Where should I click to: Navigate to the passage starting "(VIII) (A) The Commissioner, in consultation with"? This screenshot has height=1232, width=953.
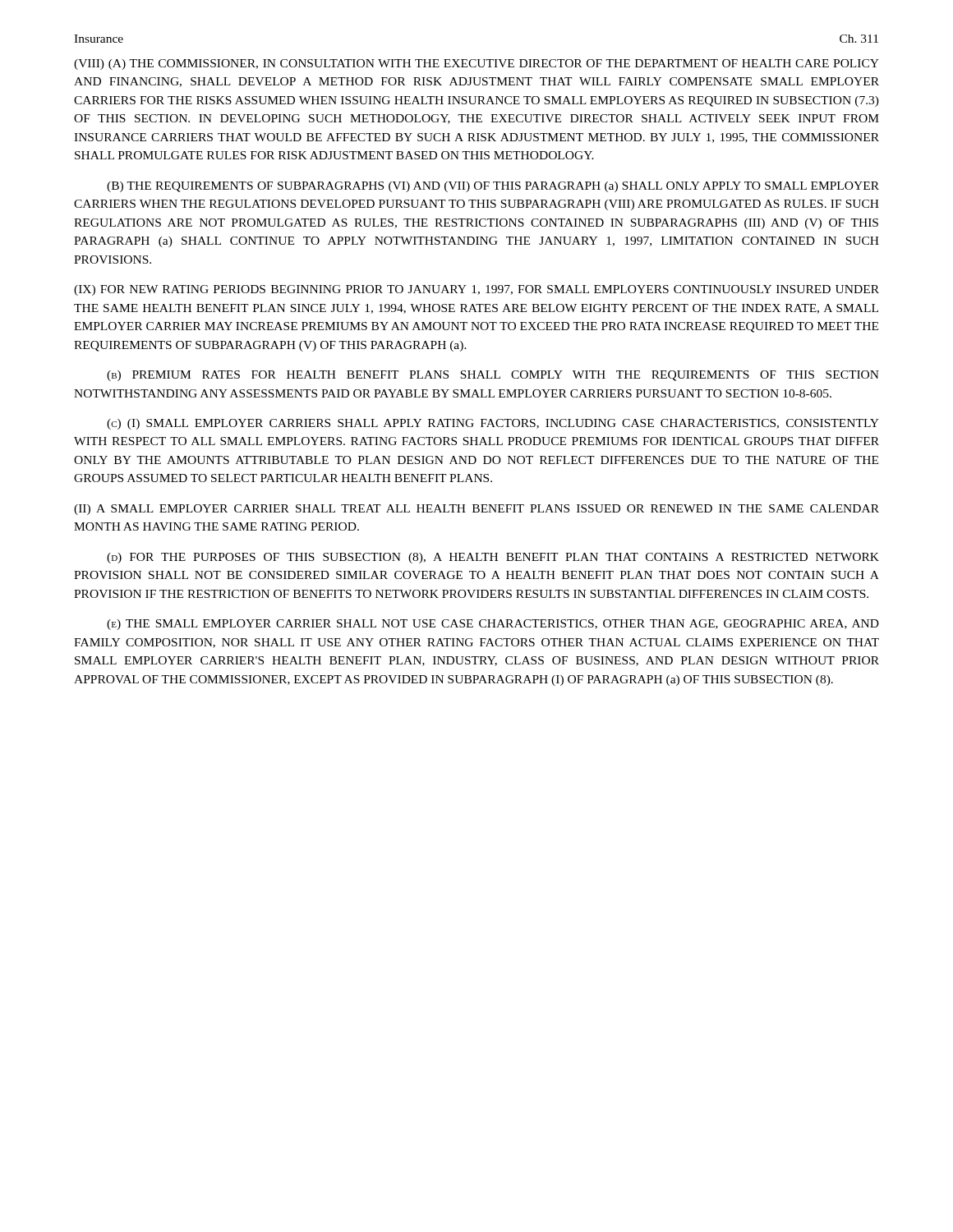click(476, 109)
